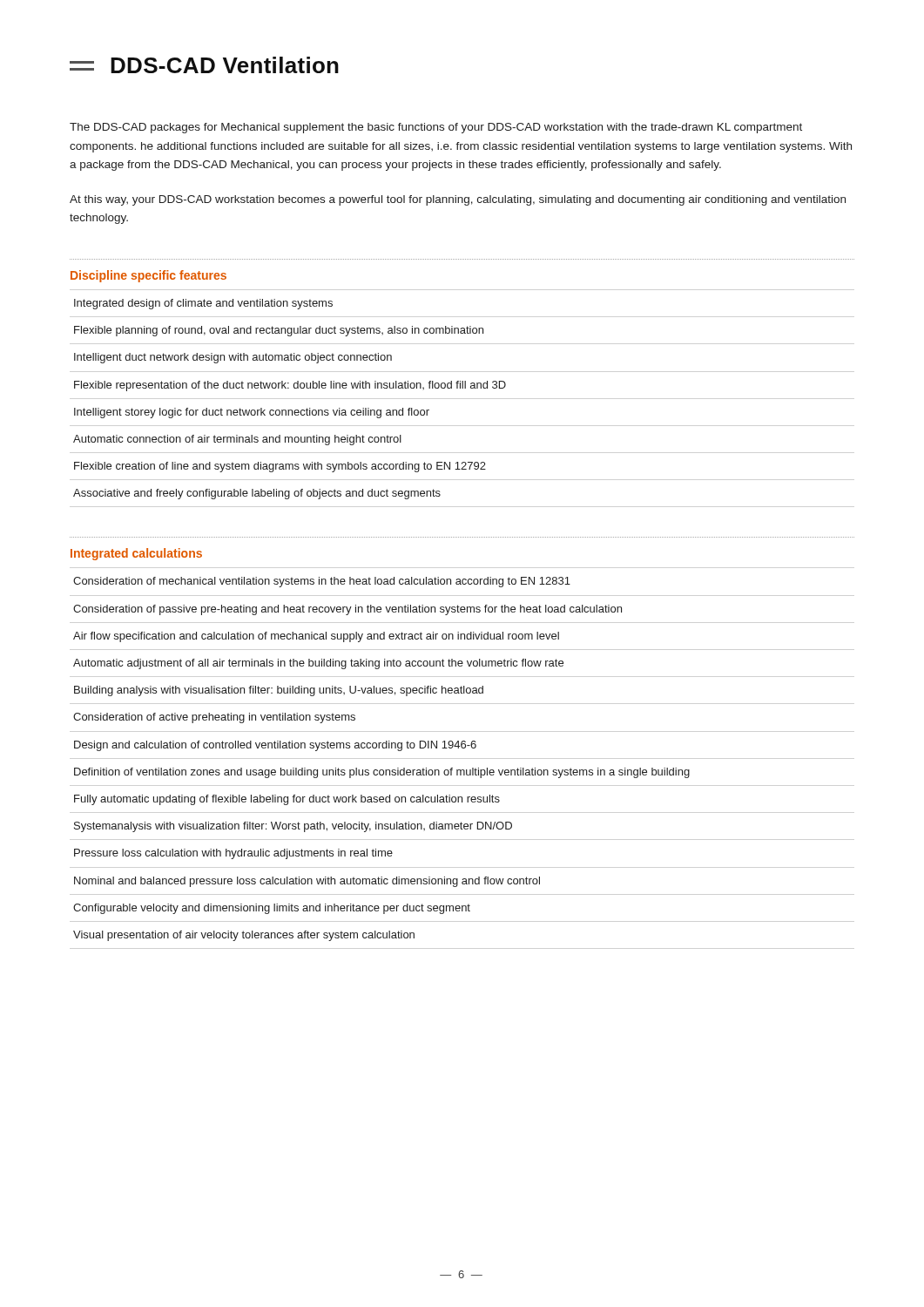Locate the section header with the text "Integrated calculations"
The image size is (924, 1307).
coord(136,554)
